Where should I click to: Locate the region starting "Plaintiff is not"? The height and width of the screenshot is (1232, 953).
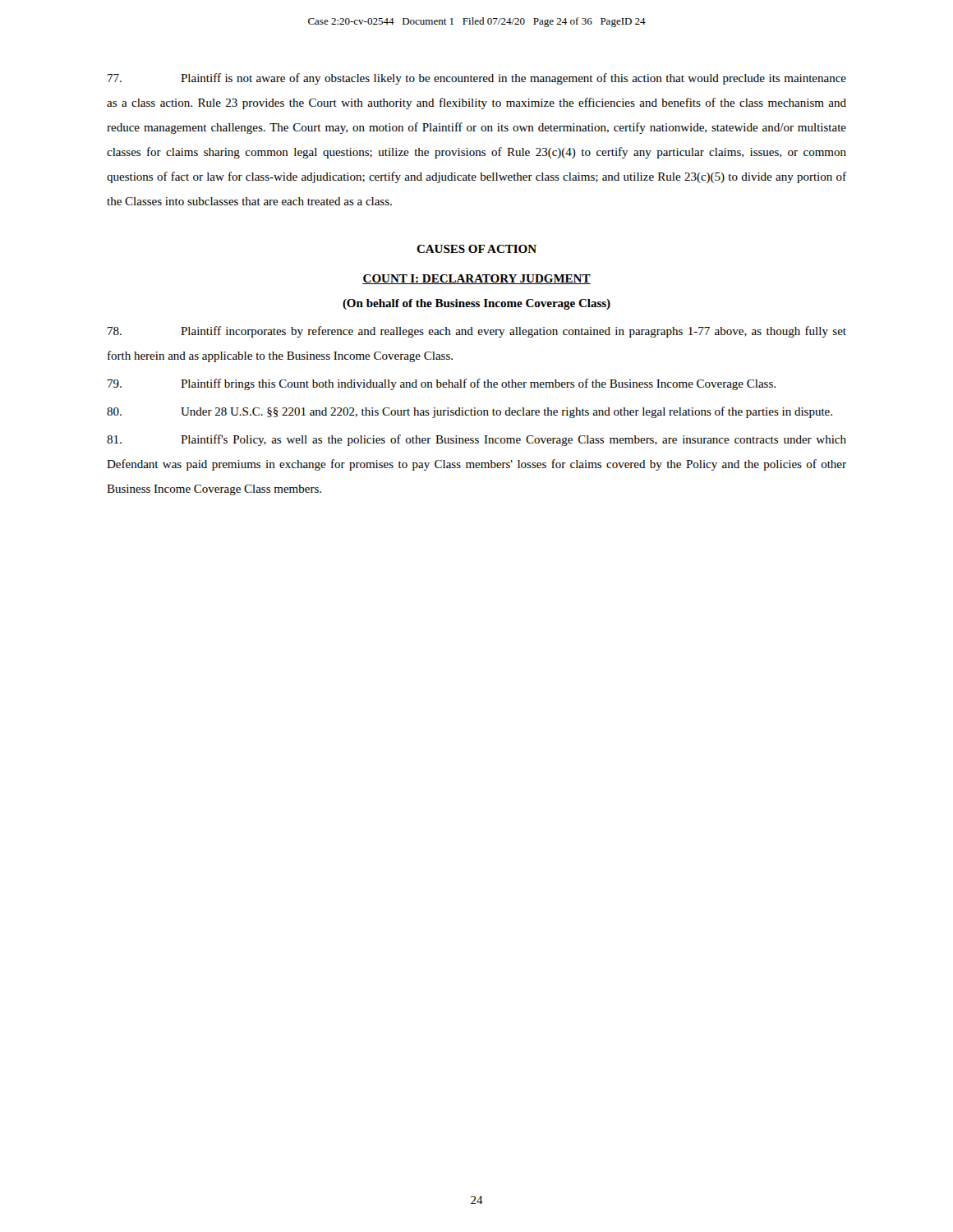click(x=476, y=140)
